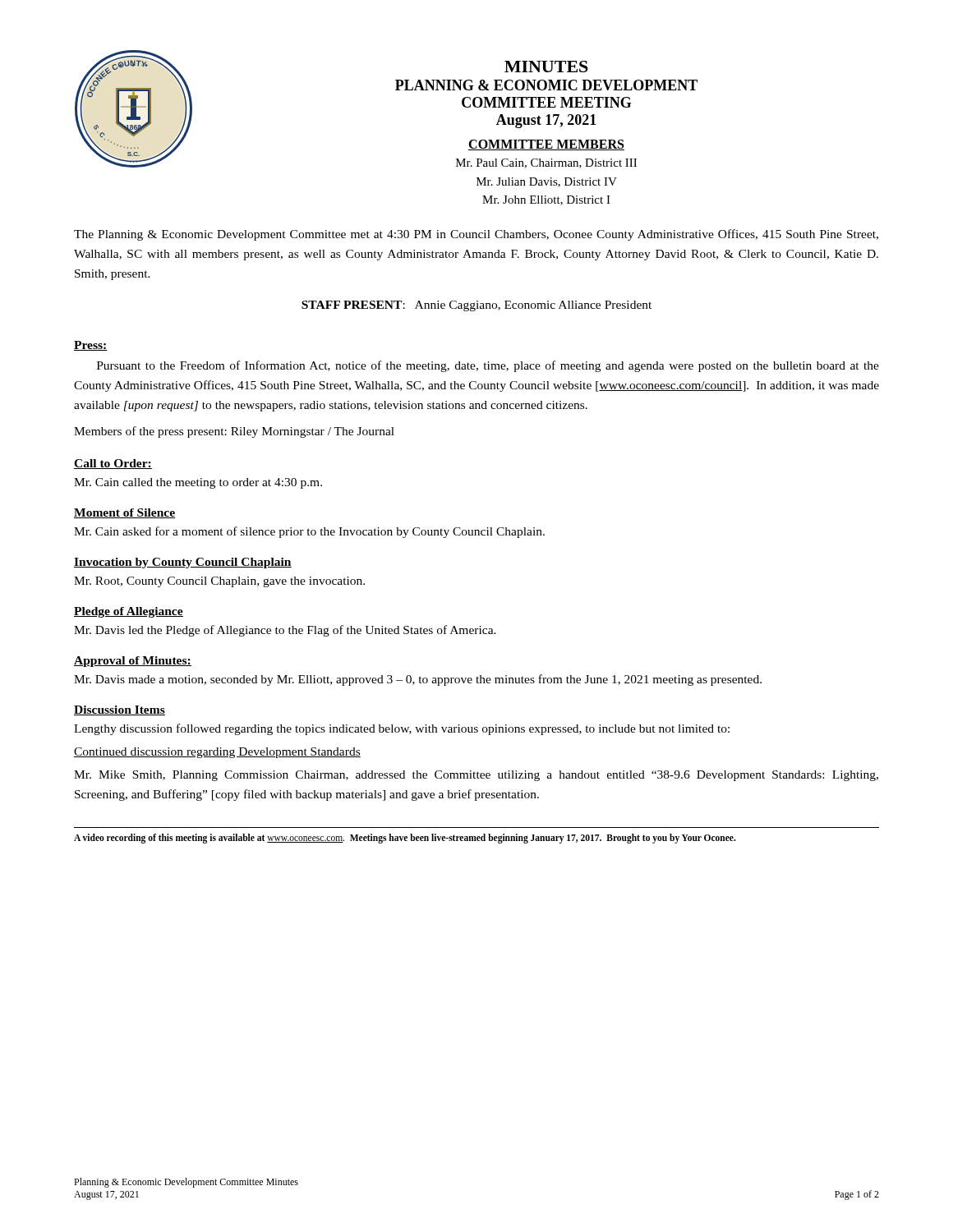The height and width of the screenshot is (1232, 953).
Task: Click on the passage starting "Pursuant to the Freedom of Information Act,"
Action: click(x=476, y=384)
